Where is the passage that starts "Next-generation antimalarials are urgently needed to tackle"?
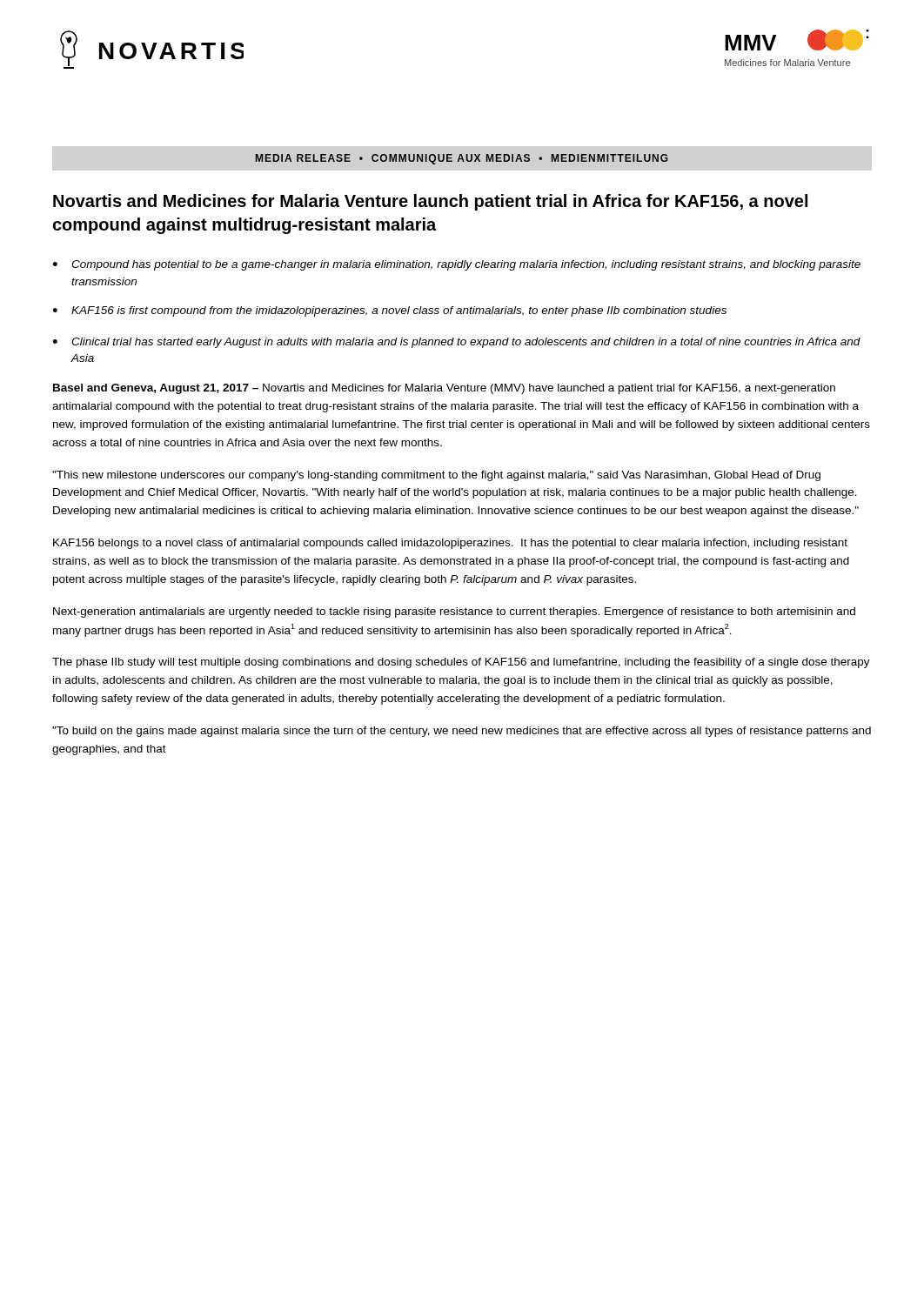924x1305 pixels. [454, 621]
